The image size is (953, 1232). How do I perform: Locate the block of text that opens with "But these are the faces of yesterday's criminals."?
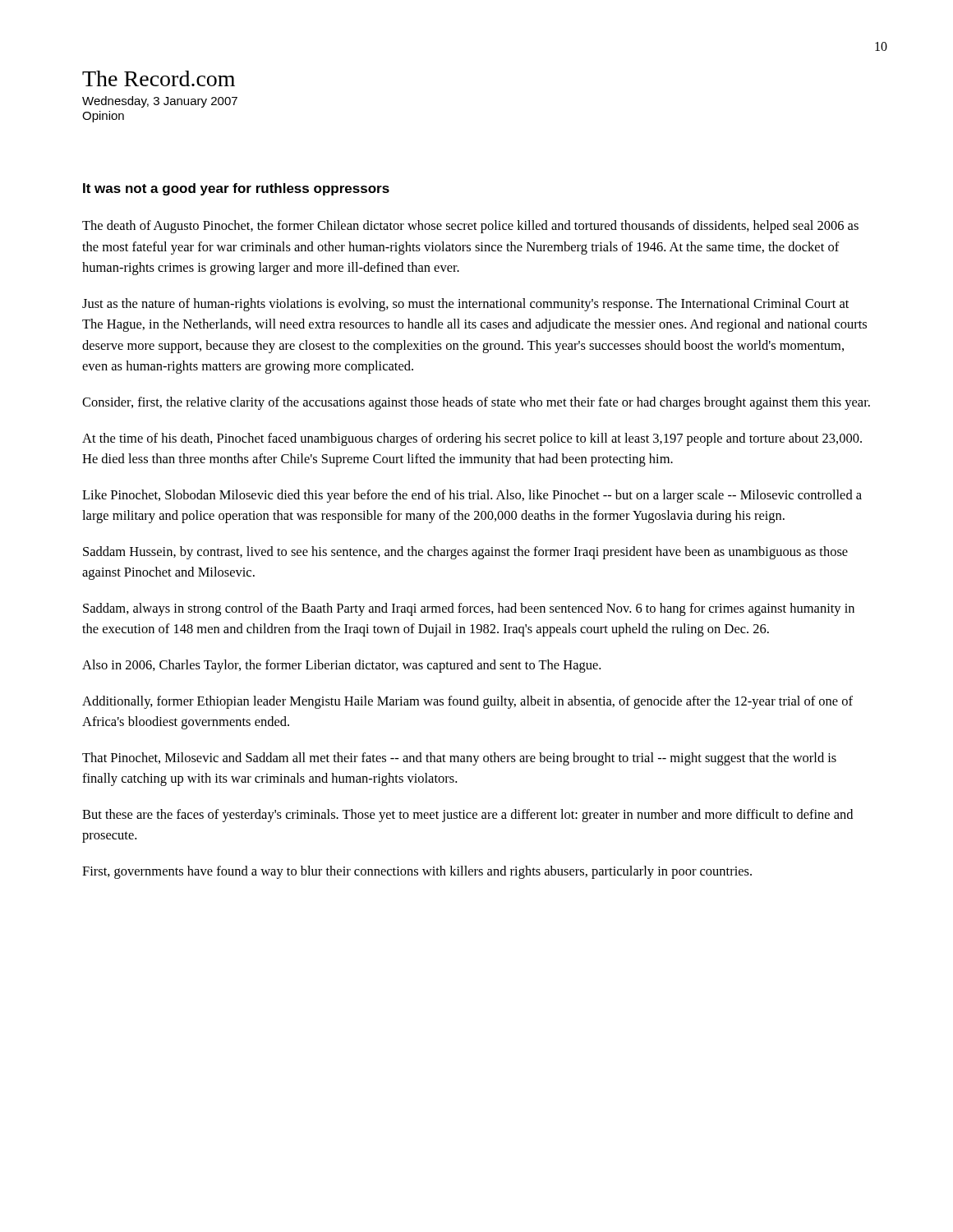pos(468,825)
